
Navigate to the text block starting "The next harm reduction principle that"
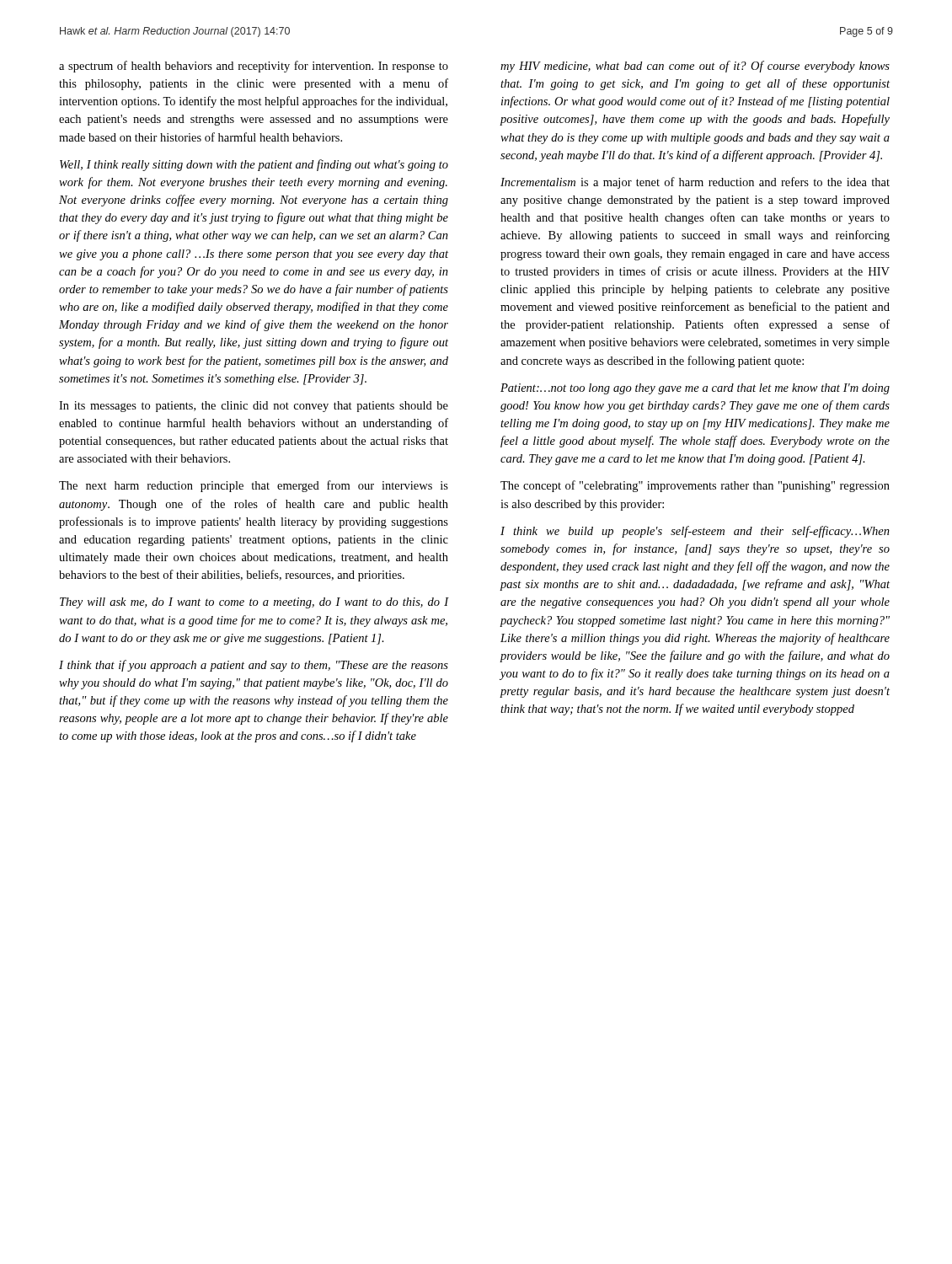click(254, 531)
